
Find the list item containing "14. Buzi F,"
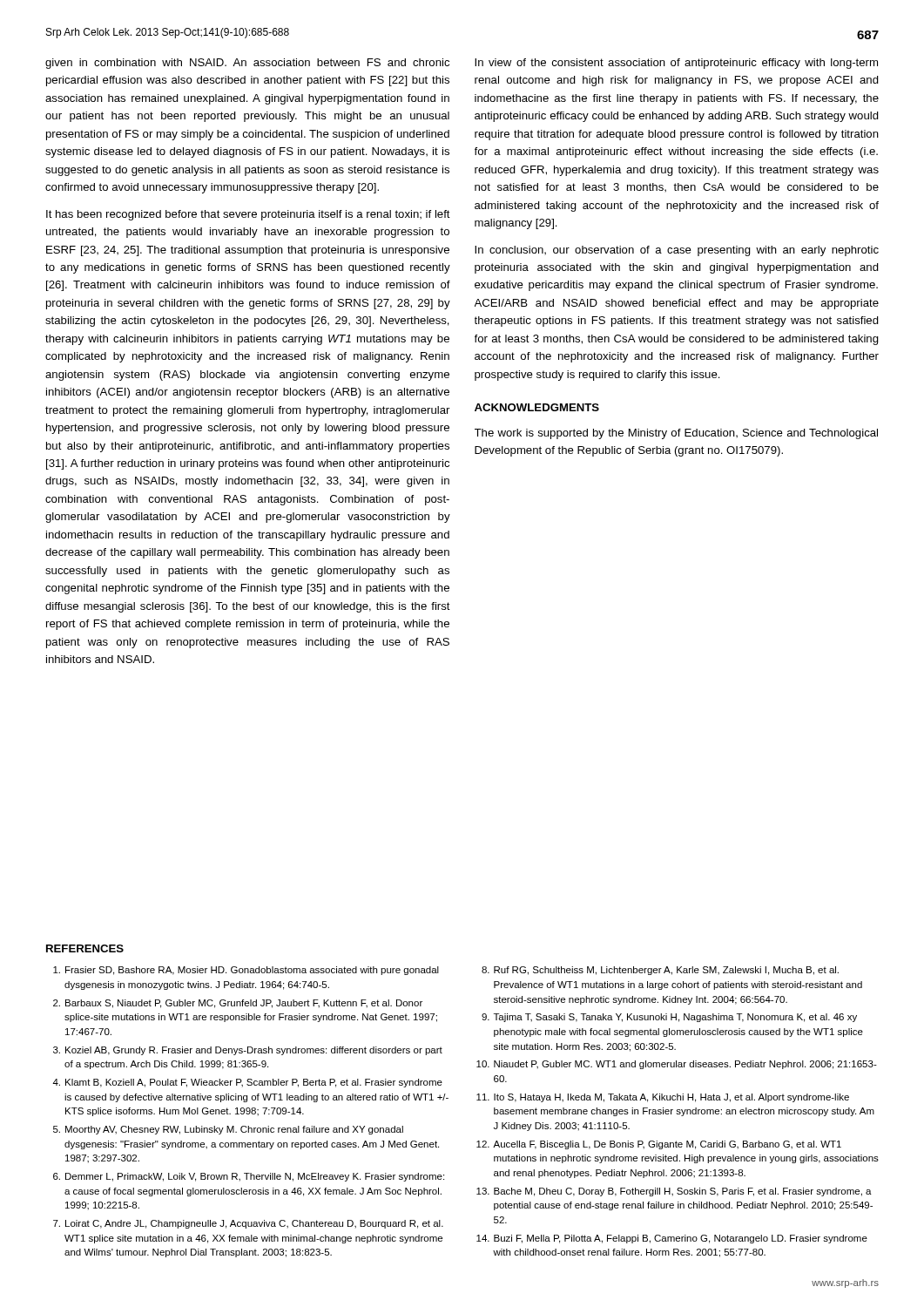676,1245
